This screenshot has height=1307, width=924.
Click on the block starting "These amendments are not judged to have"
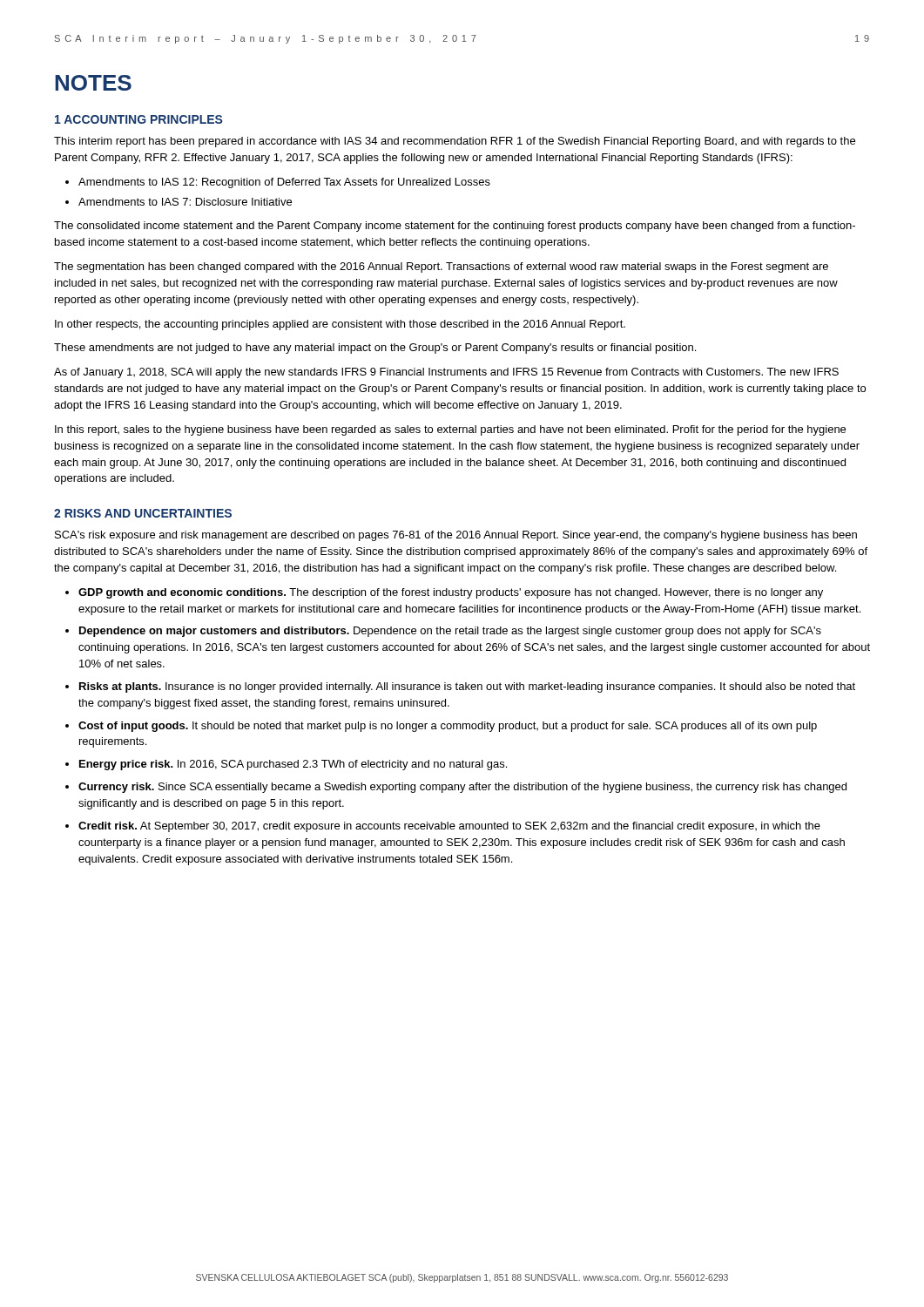[x=462, y=348]
